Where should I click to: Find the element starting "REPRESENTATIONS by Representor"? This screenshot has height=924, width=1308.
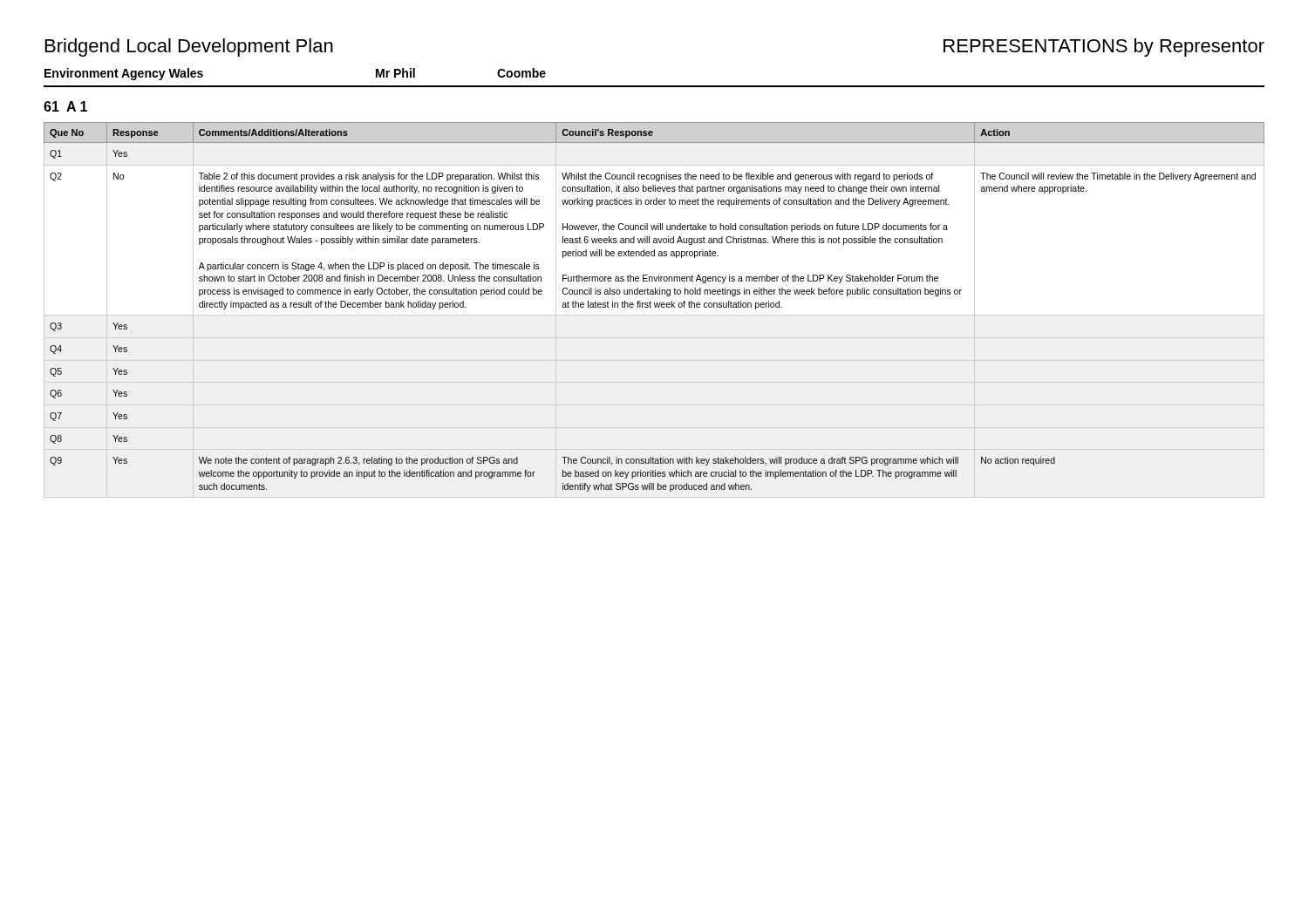coord(1103,46)
